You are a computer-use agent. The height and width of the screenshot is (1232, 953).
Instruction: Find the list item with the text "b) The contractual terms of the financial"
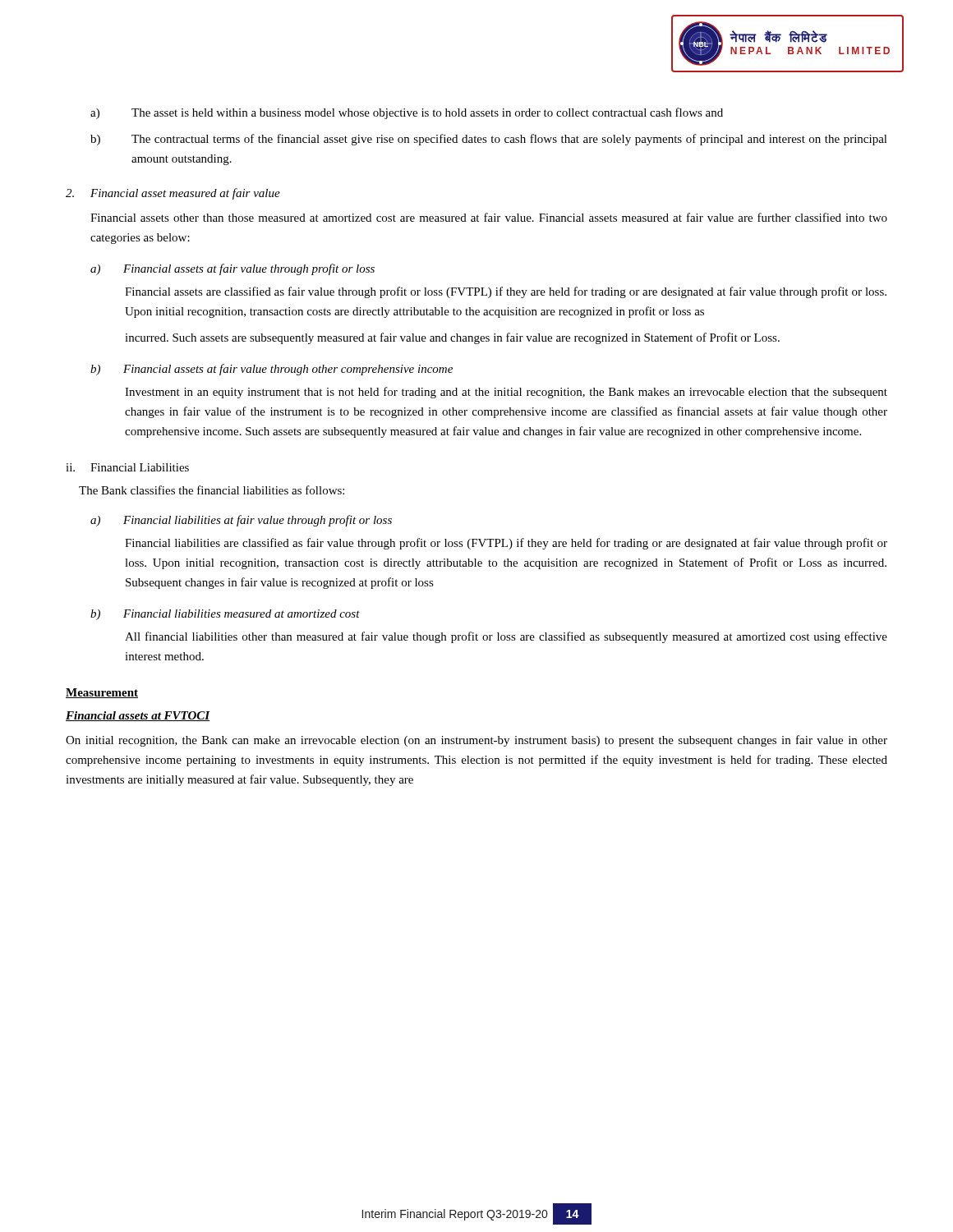point(476,149)
